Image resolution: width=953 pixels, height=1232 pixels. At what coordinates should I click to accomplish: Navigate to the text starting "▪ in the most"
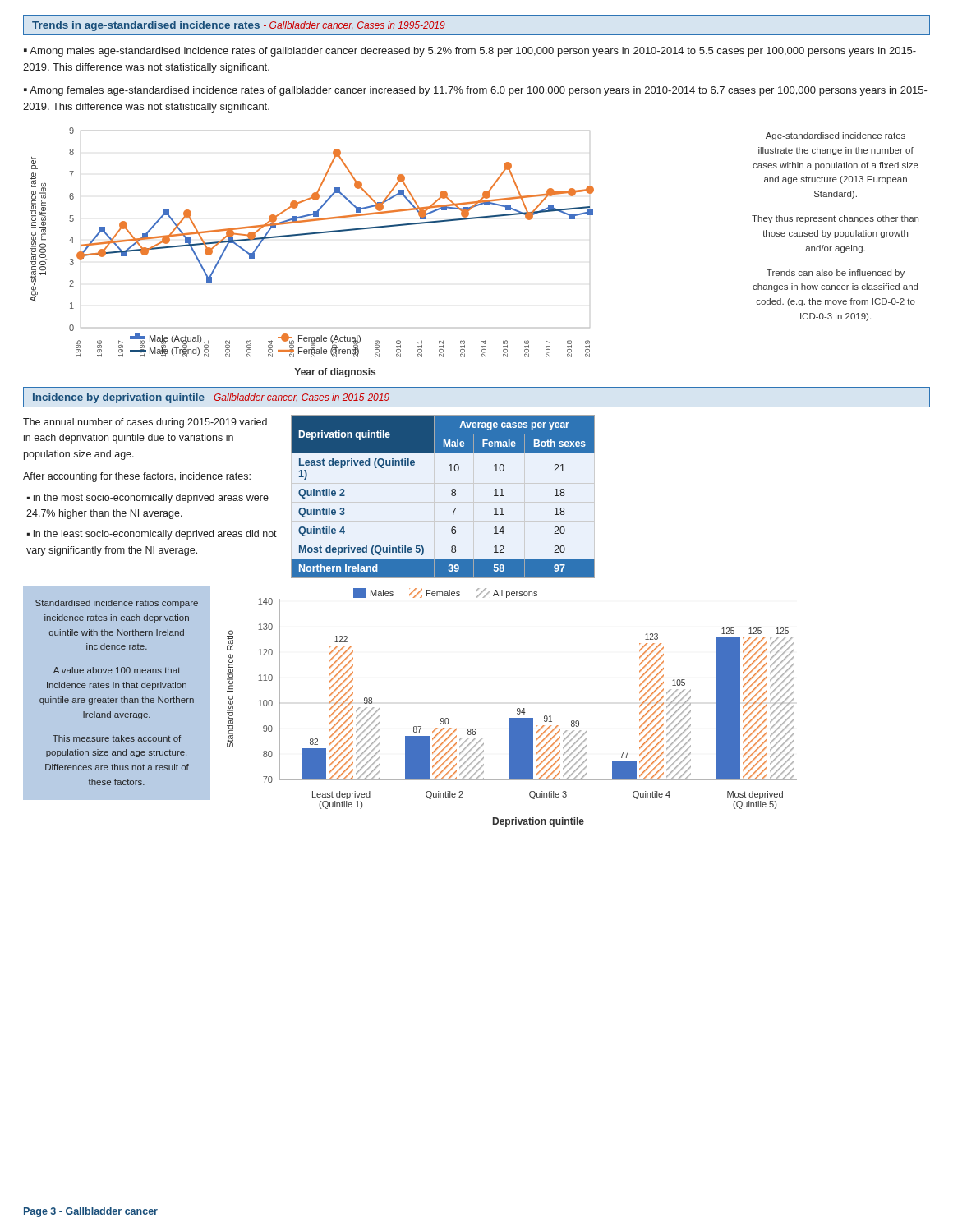tap(147, 505)
